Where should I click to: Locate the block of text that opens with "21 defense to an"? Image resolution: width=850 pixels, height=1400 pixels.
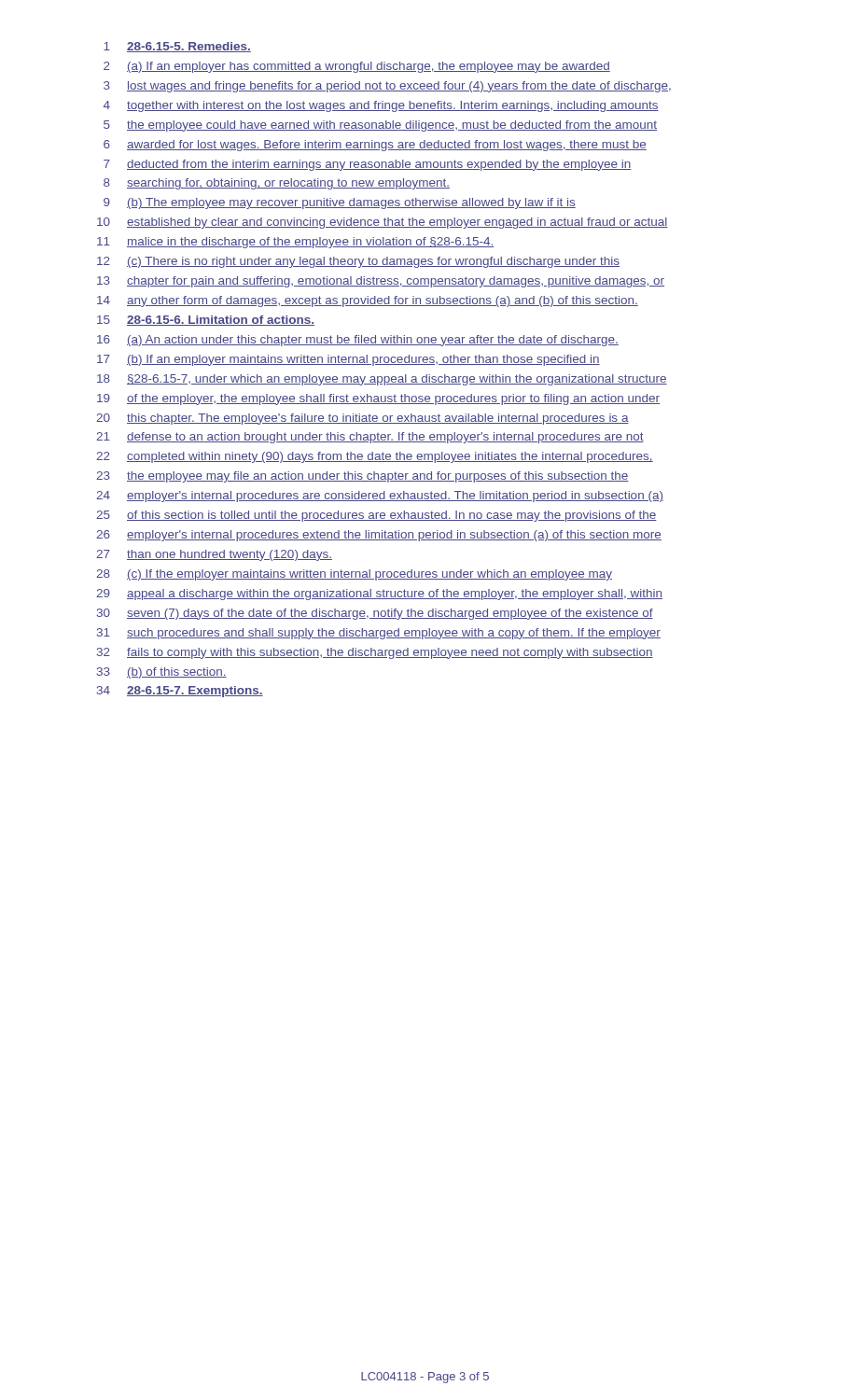pos(434,438)
